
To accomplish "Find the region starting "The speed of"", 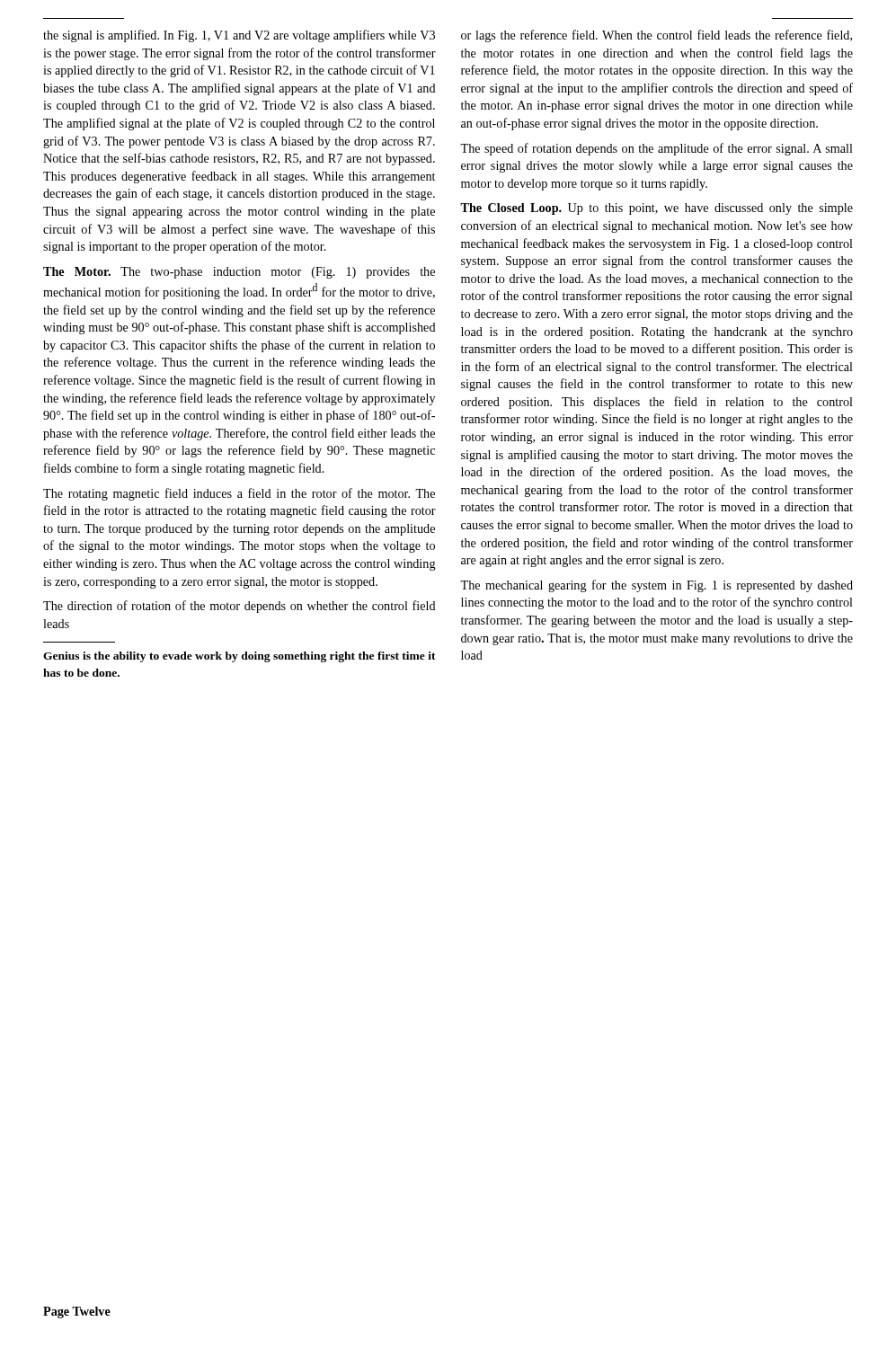I will (x=657, y=166).
